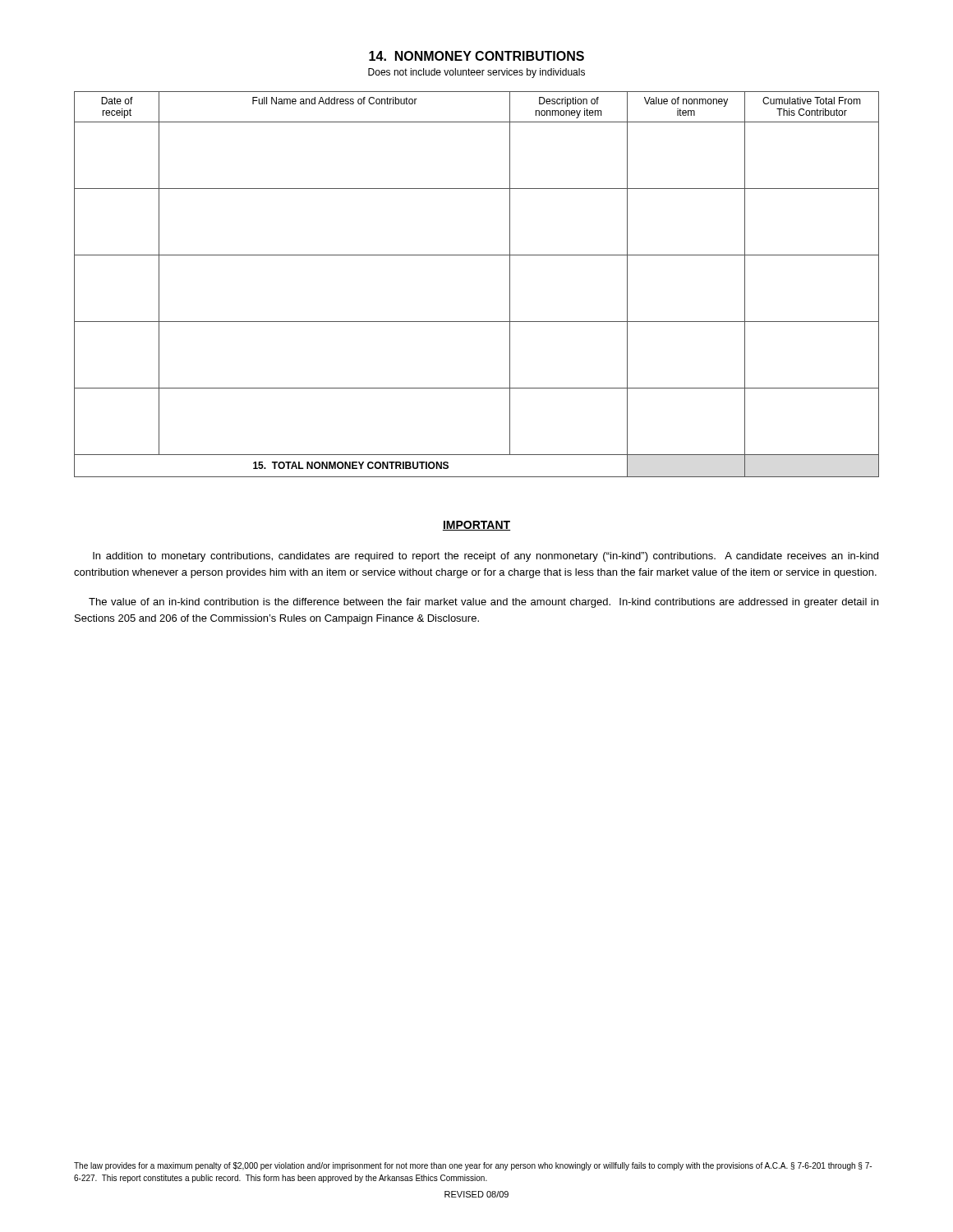The width and height of the screenshot is (953, 1232).
Task: Locate the table with the text "Date of receipt"
Action: pyautogui.click(x=476, y=284)
